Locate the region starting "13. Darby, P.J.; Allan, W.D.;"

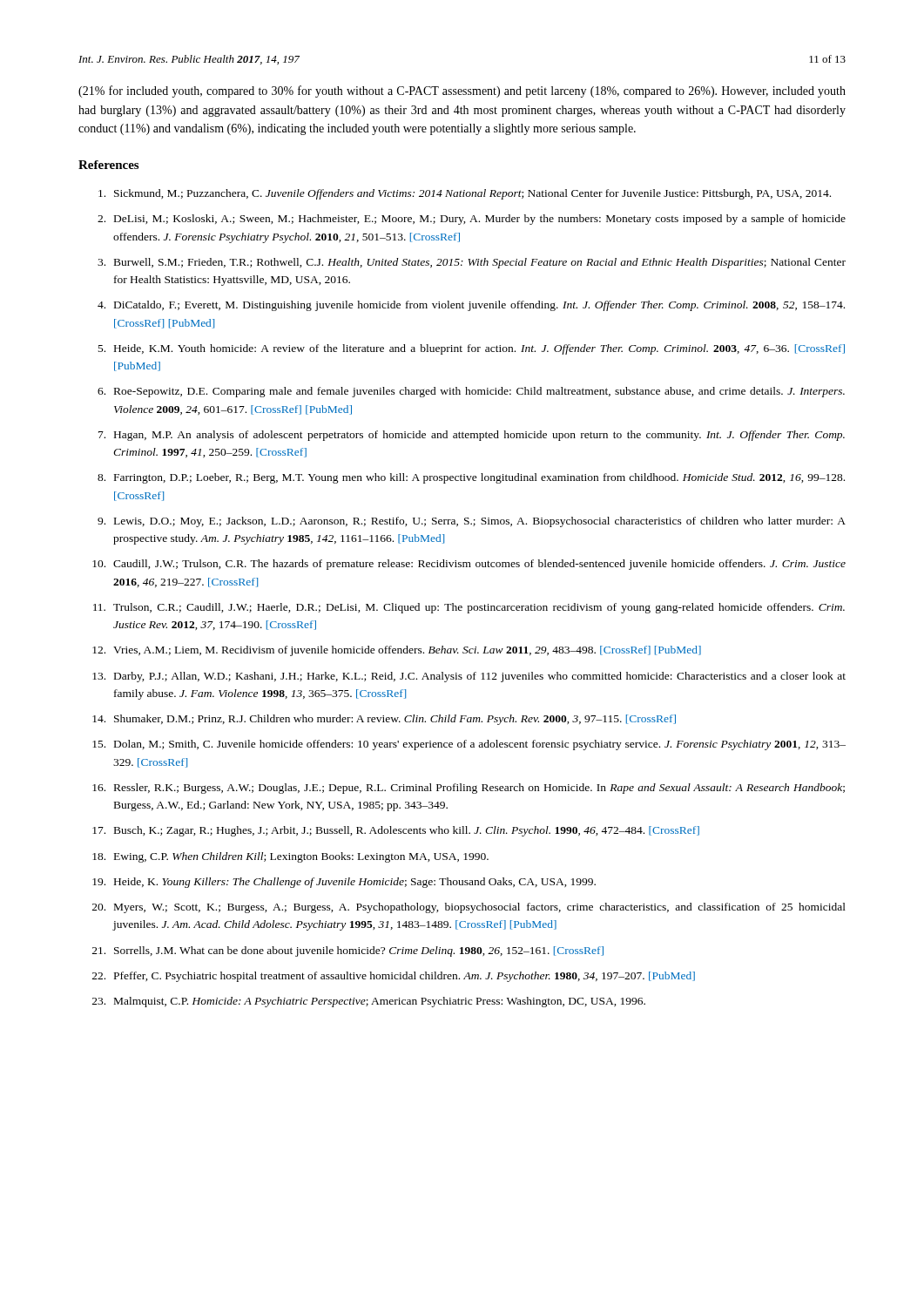pyautogui.click(x=462, y=685)
